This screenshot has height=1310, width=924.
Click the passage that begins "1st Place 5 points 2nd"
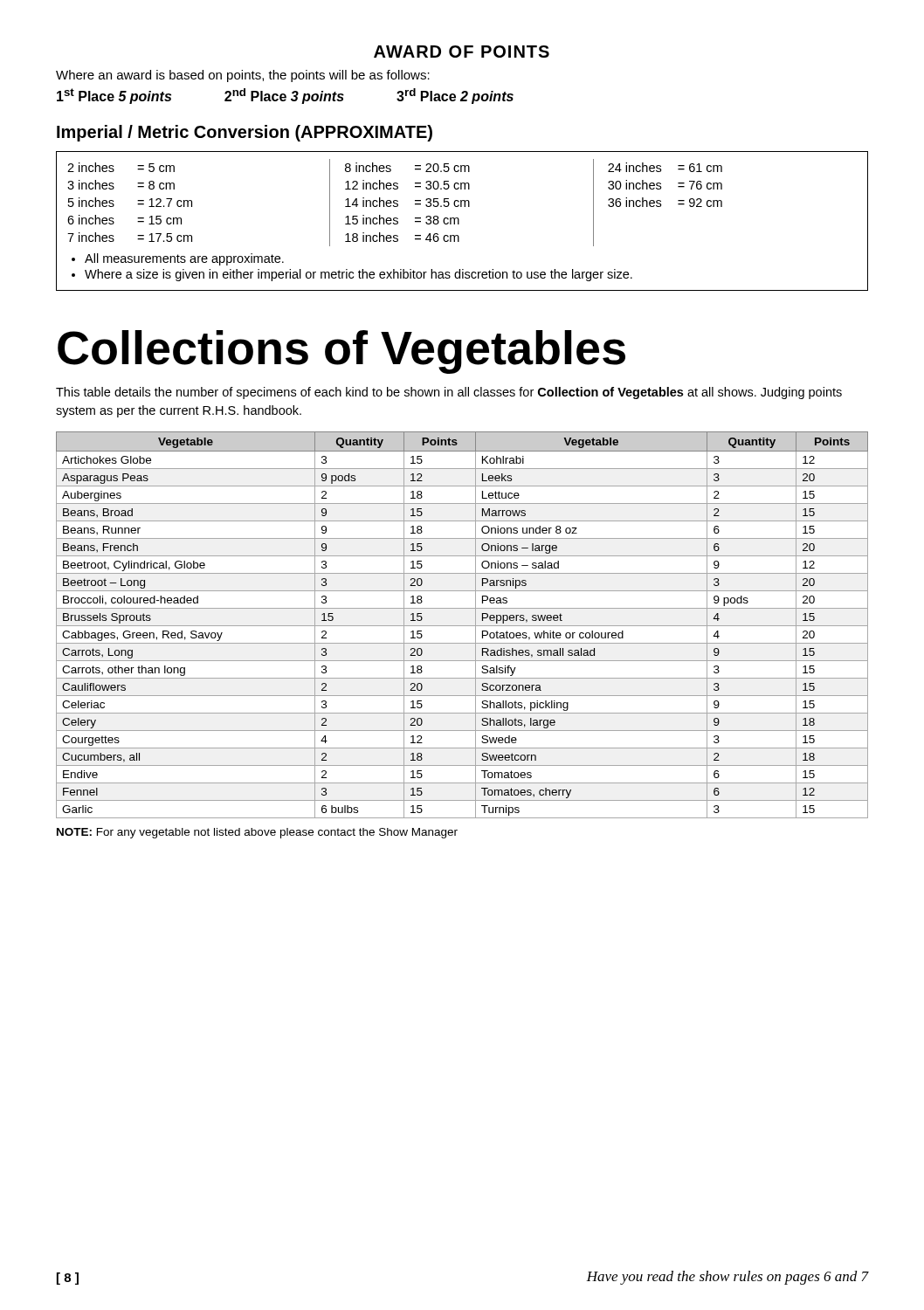[x=285, y=95]
